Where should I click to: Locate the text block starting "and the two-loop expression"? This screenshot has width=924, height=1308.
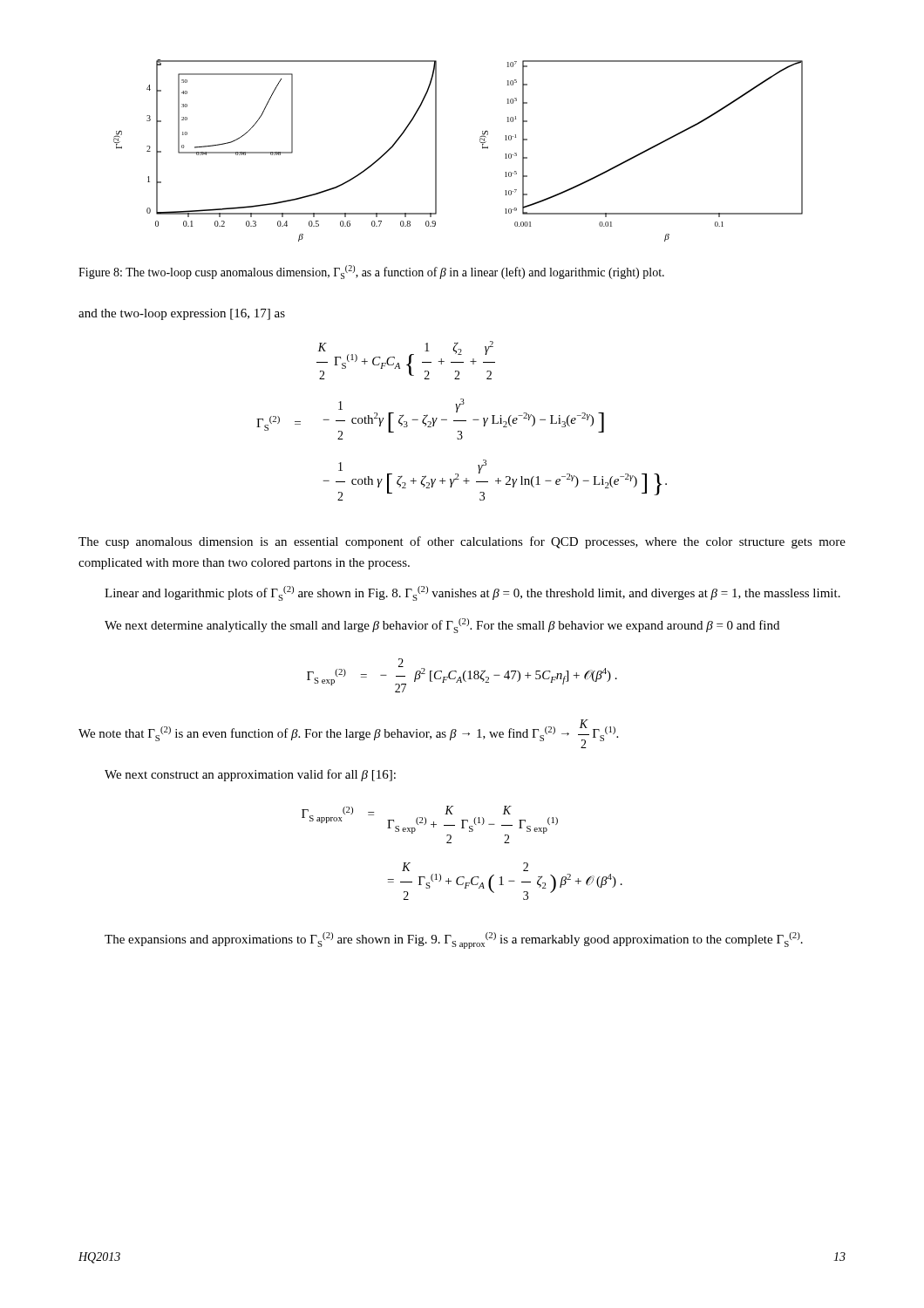[x=182, y=313]
